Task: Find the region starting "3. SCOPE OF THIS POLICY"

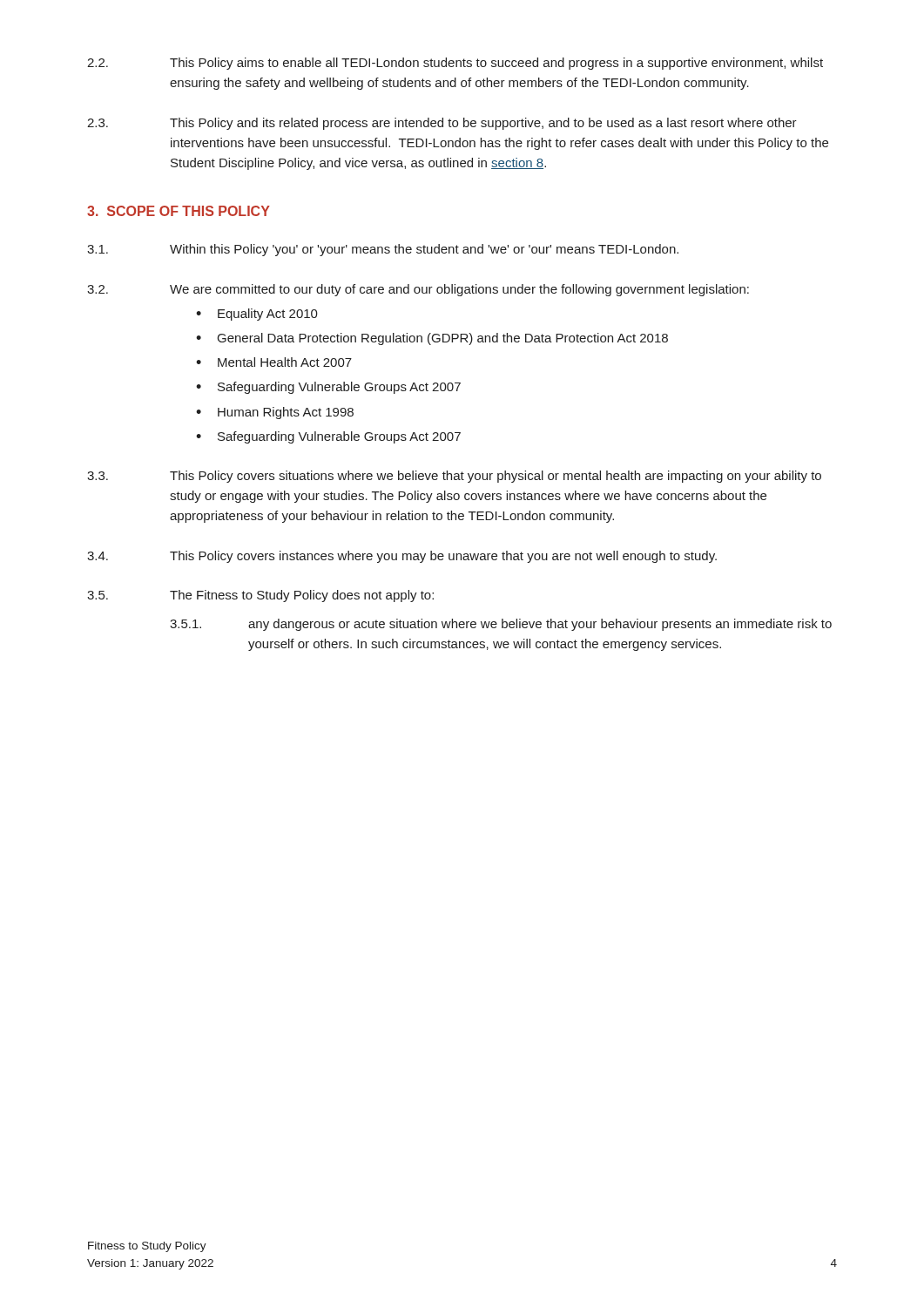Action: [x=178, y=212]
